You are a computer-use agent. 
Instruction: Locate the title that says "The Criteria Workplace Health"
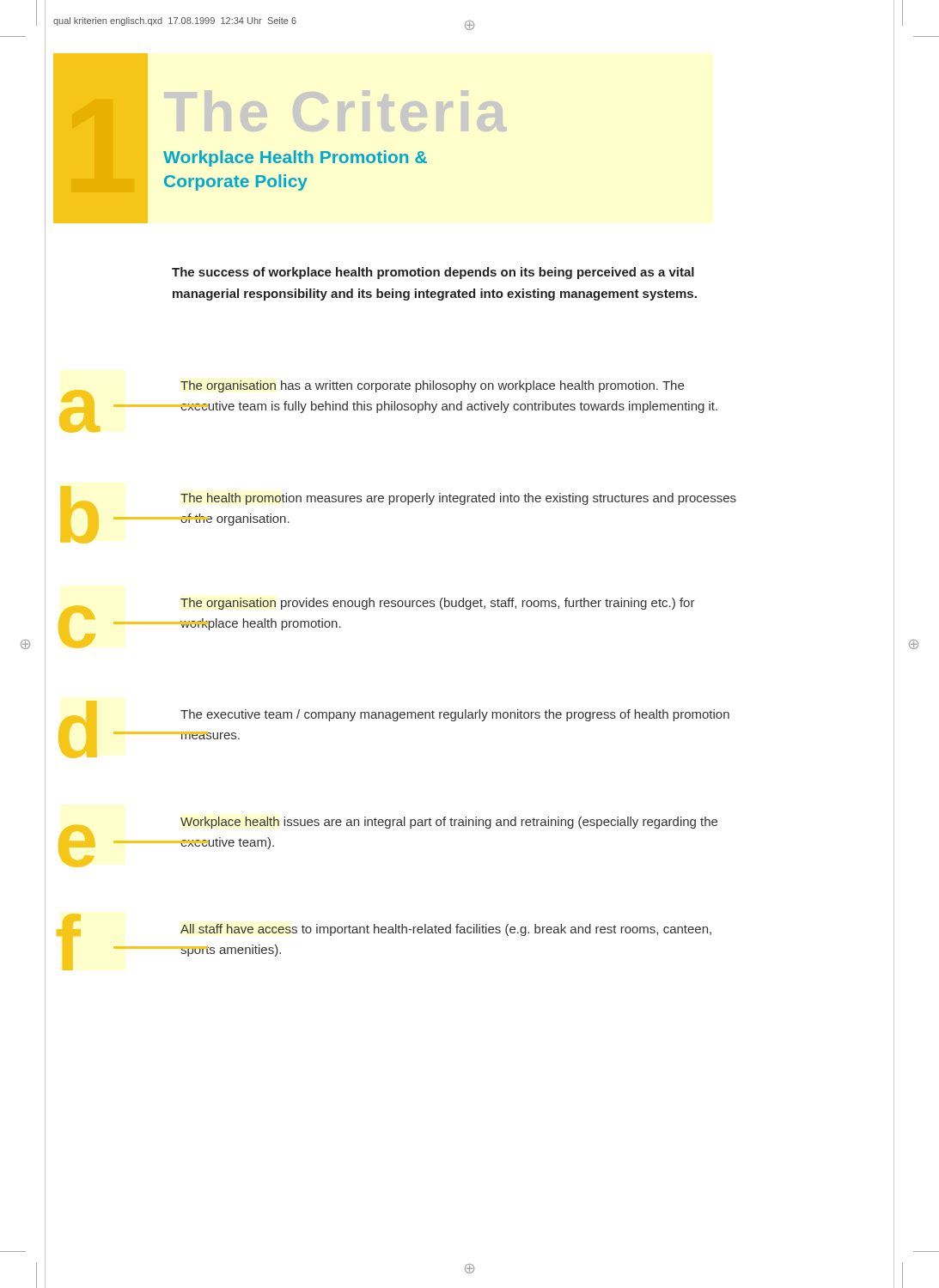438,137
